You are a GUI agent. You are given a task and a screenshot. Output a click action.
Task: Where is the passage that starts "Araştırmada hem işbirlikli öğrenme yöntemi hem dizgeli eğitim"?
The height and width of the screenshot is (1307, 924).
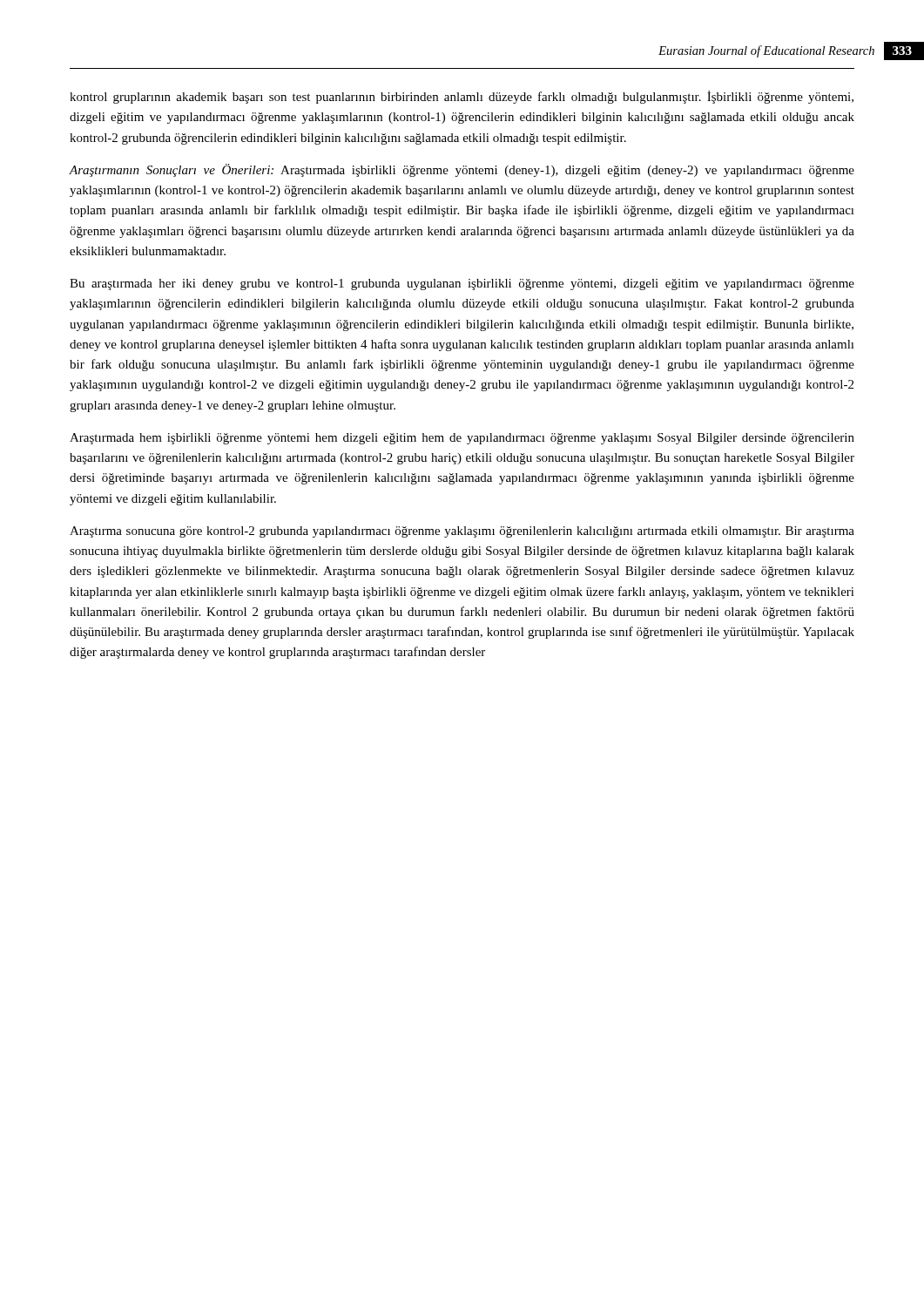pyautogui.click(x=462, y=468)
